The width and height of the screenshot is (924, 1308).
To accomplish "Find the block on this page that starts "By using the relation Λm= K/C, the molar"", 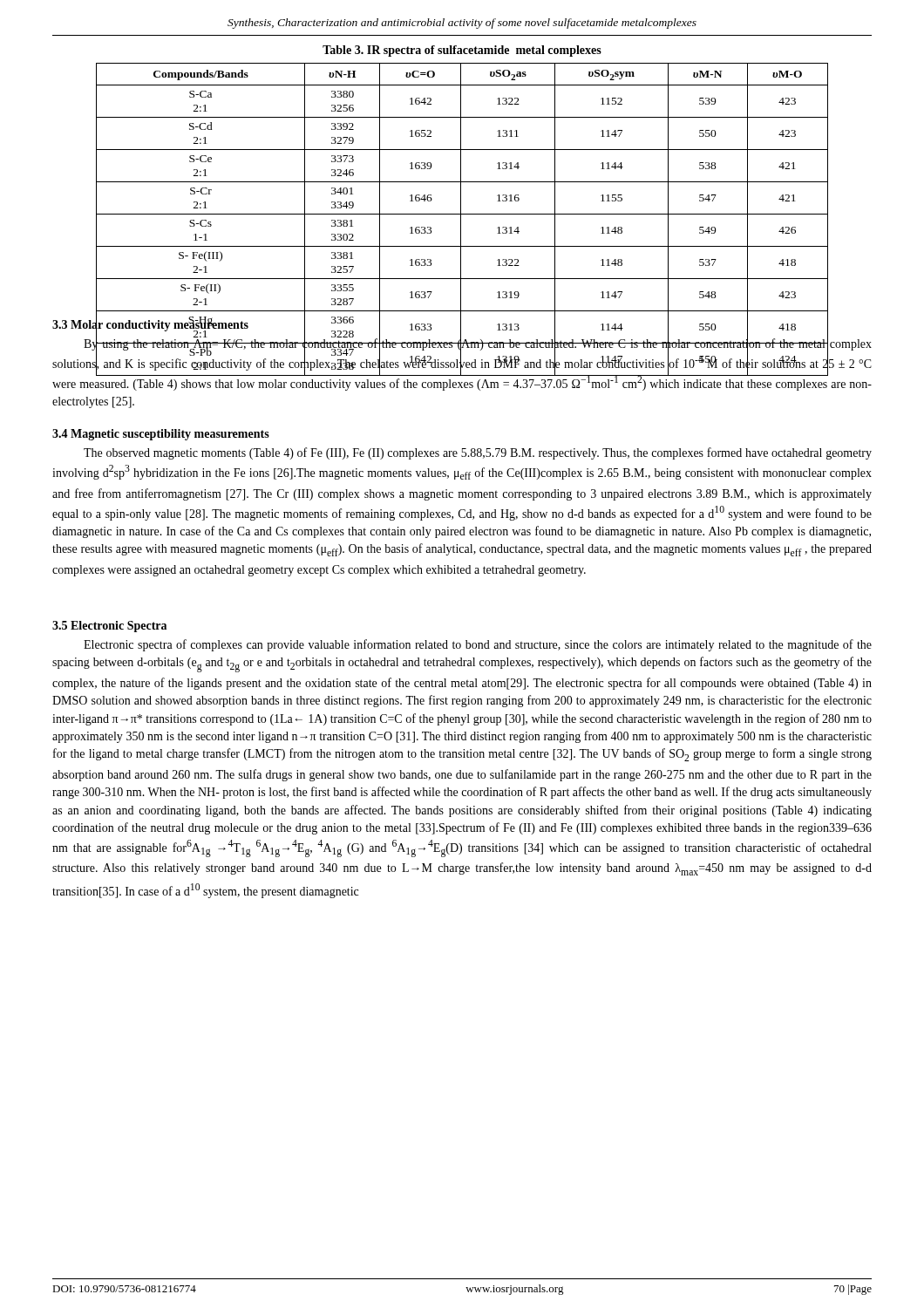I will tap(462, 373).
